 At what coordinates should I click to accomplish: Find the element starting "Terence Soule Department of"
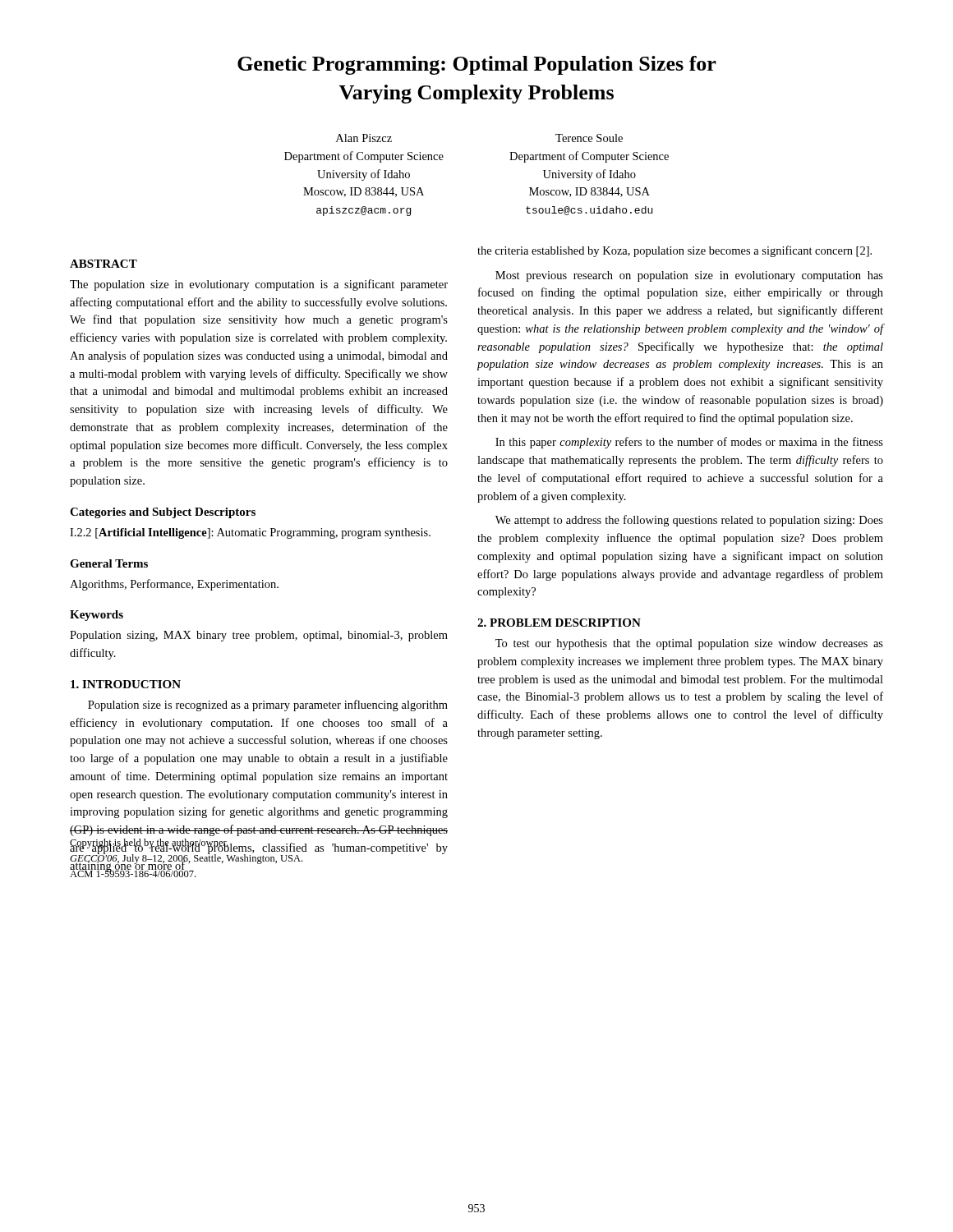point(589,174)
